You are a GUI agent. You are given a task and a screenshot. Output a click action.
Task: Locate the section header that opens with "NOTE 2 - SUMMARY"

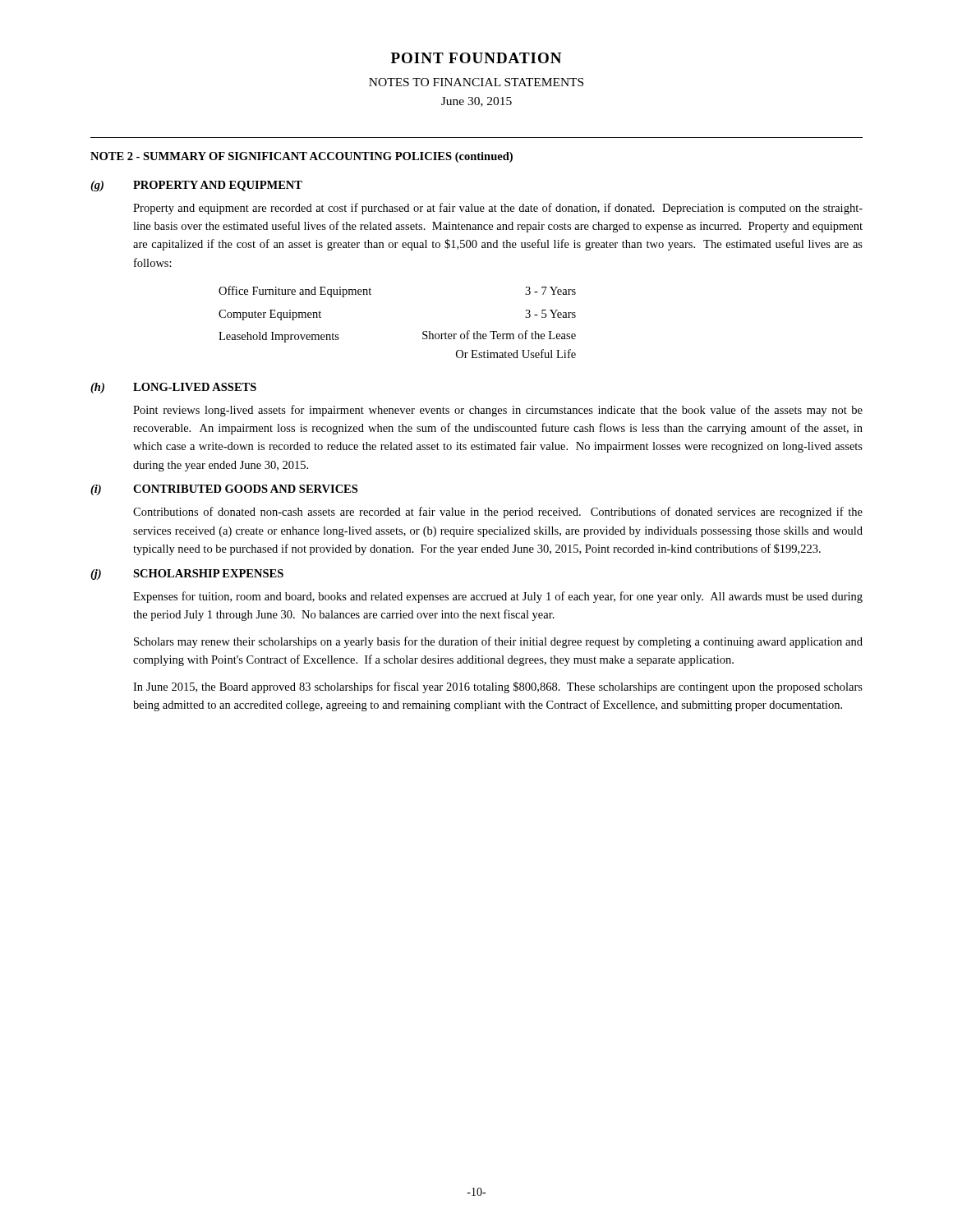point(302,156)
